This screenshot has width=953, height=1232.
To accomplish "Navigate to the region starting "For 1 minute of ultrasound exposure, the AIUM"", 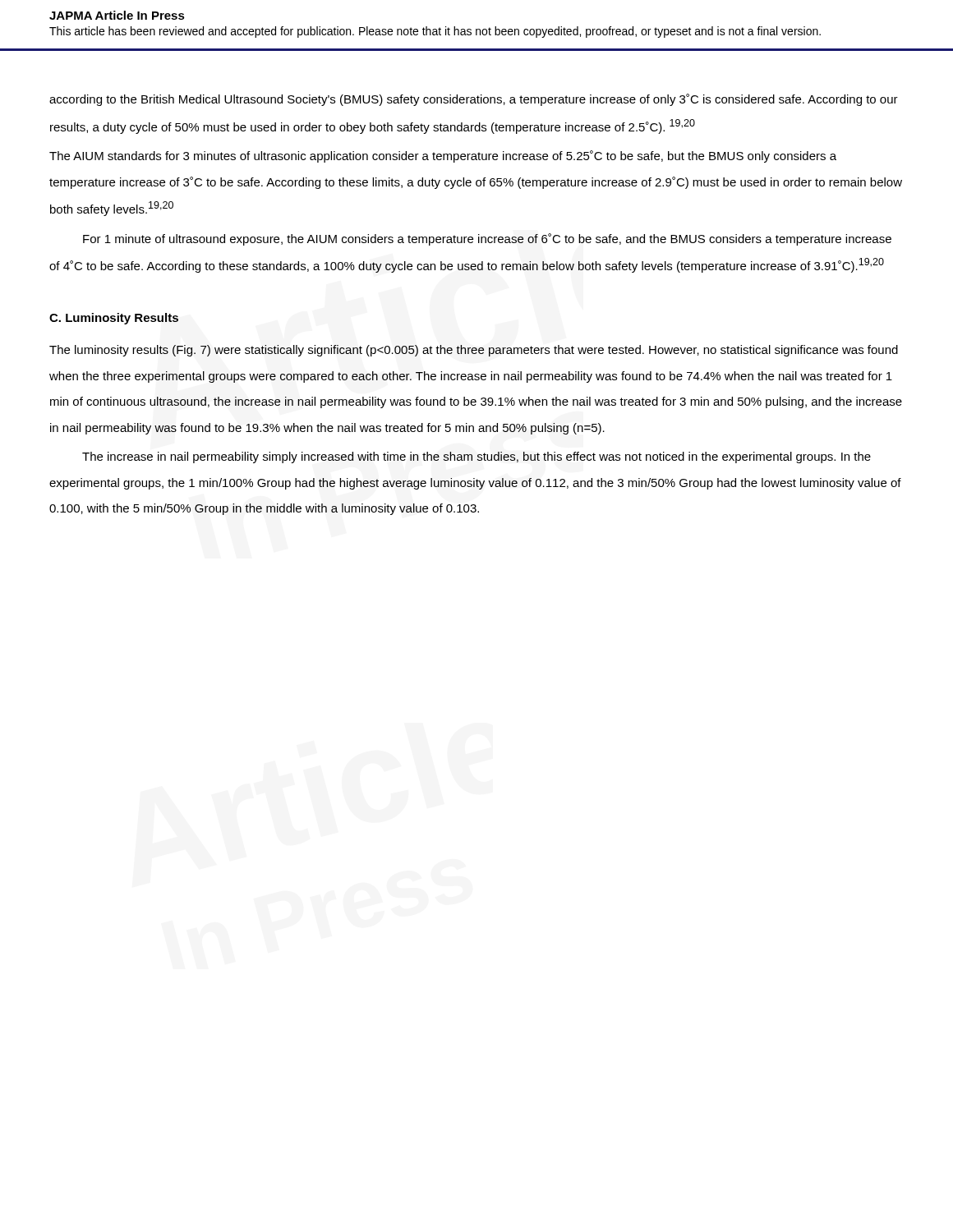I will click(x=471, y=252).
